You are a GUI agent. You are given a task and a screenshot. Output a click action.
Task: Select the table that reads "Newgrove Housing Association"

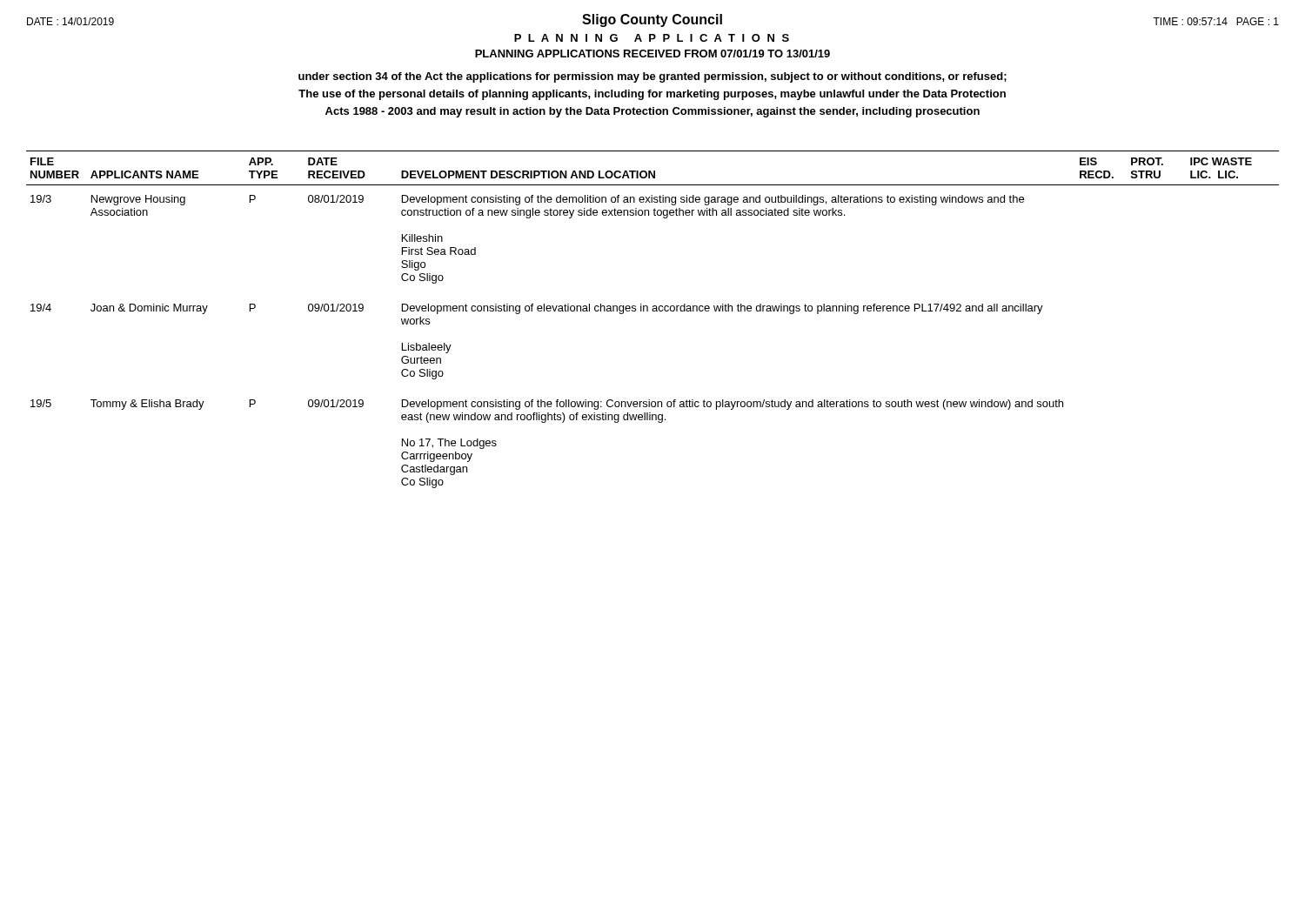[x=652, y=312]
